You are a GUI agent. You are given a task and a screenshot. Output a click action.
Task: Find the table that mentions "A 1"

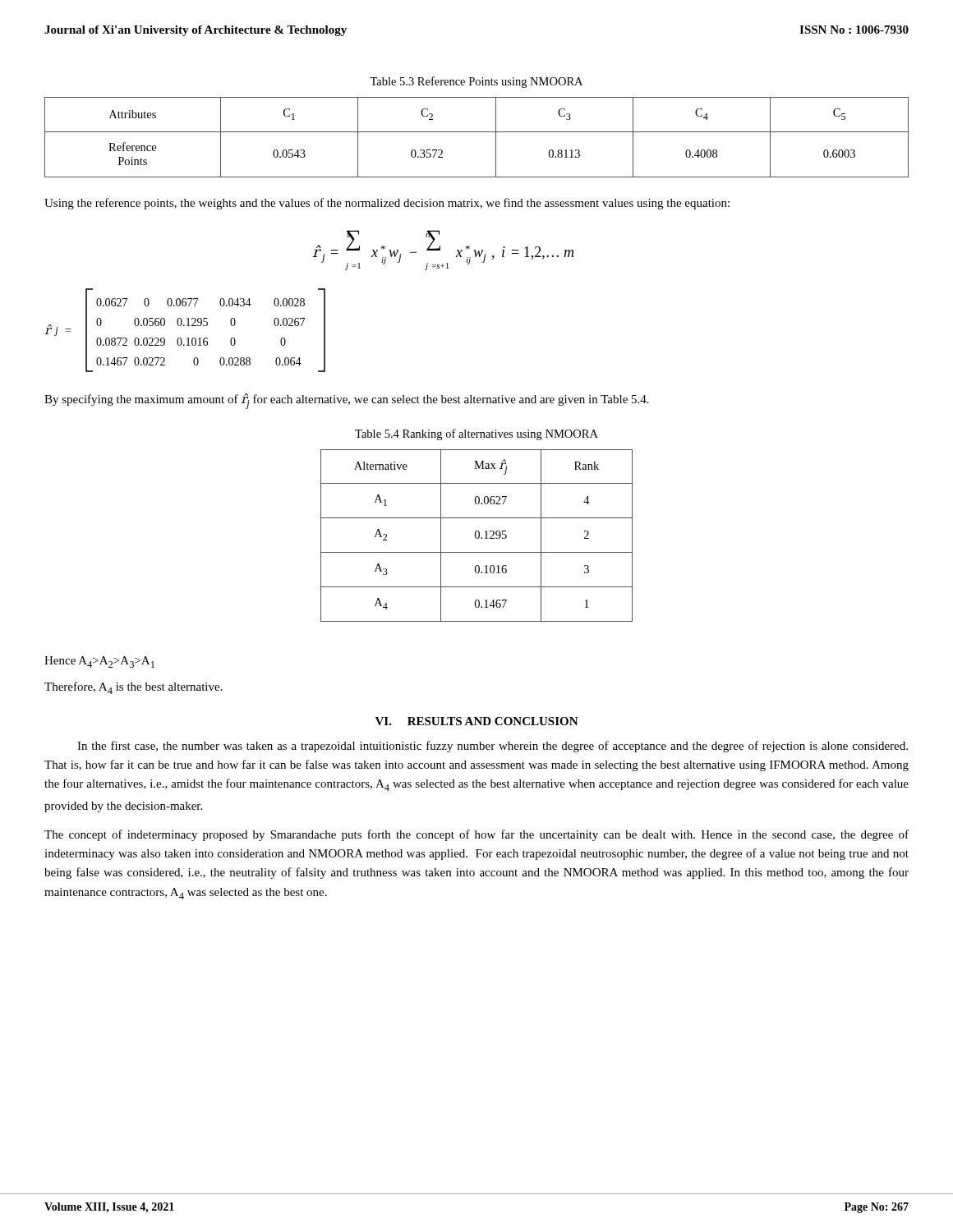(x=476, y=543)
